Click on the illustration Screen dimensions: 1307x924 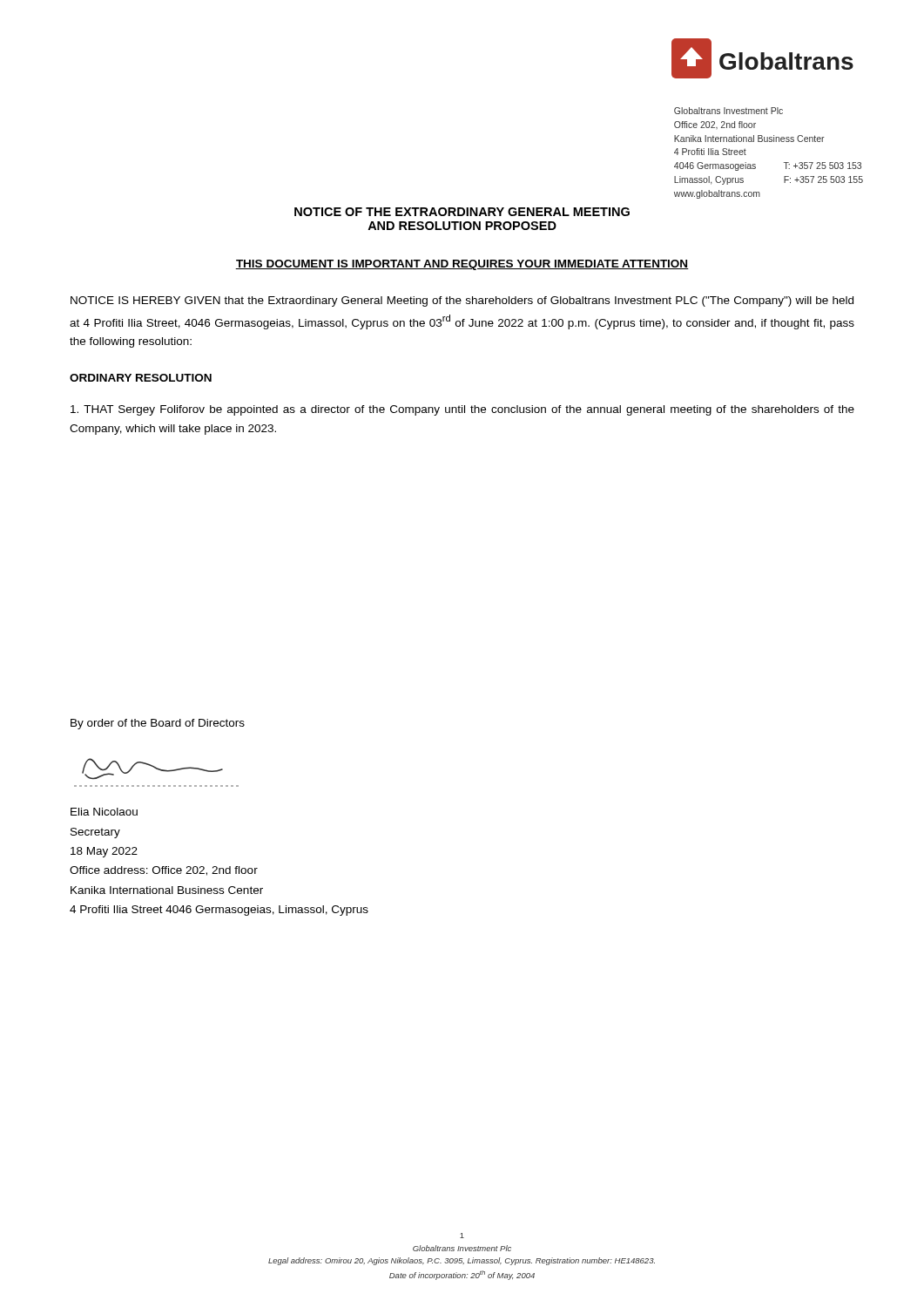click(x=462, y=768)
